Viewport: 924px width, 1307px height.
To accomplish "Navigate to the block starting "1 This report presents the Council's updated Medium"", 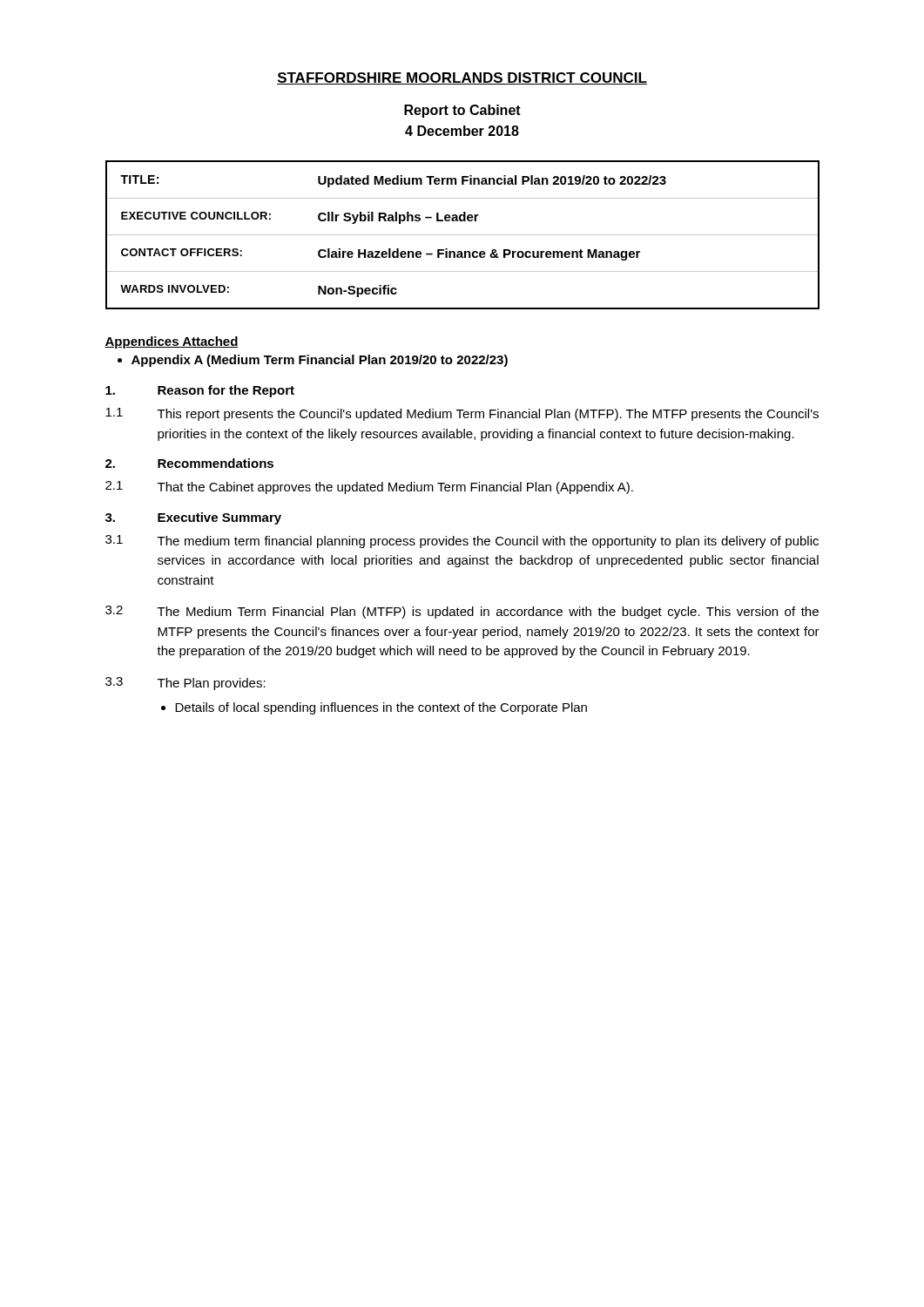I will [x=462, y=424].
